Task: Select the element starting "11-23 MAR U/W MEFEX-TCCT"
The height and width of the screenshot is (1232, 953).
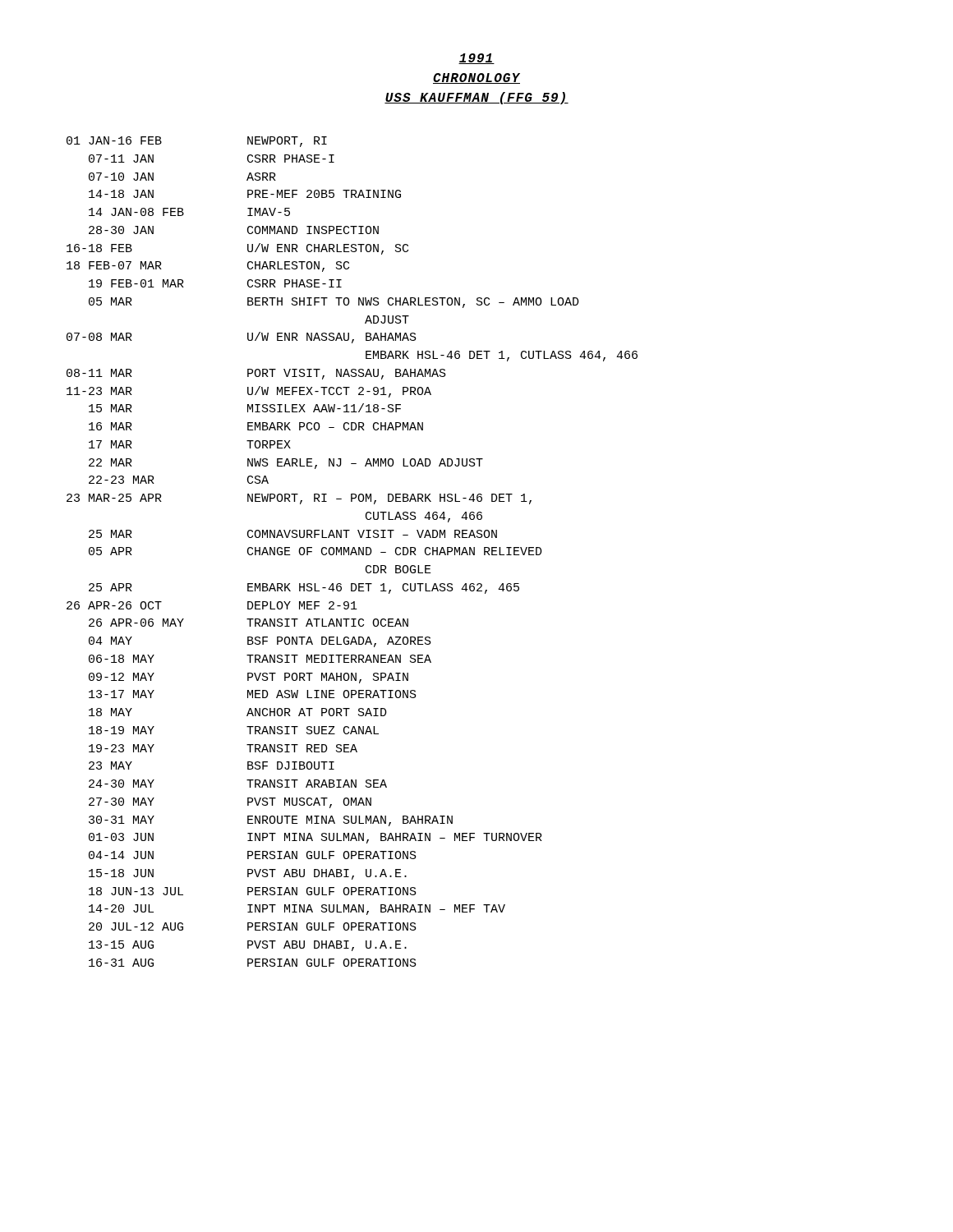Action: click(249, 392)
